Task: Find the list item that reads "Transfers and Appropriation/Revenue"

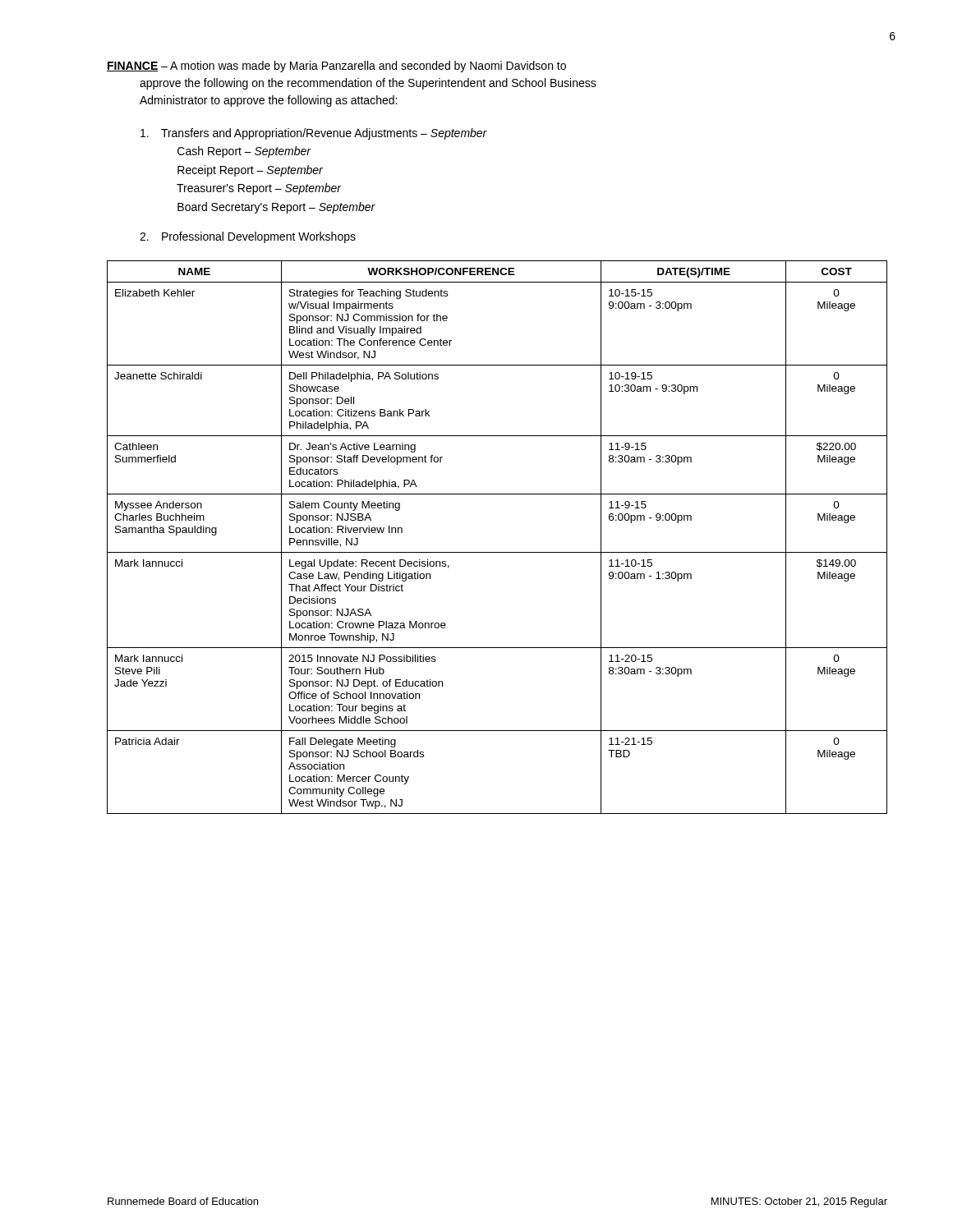Action: coord(314,134)
